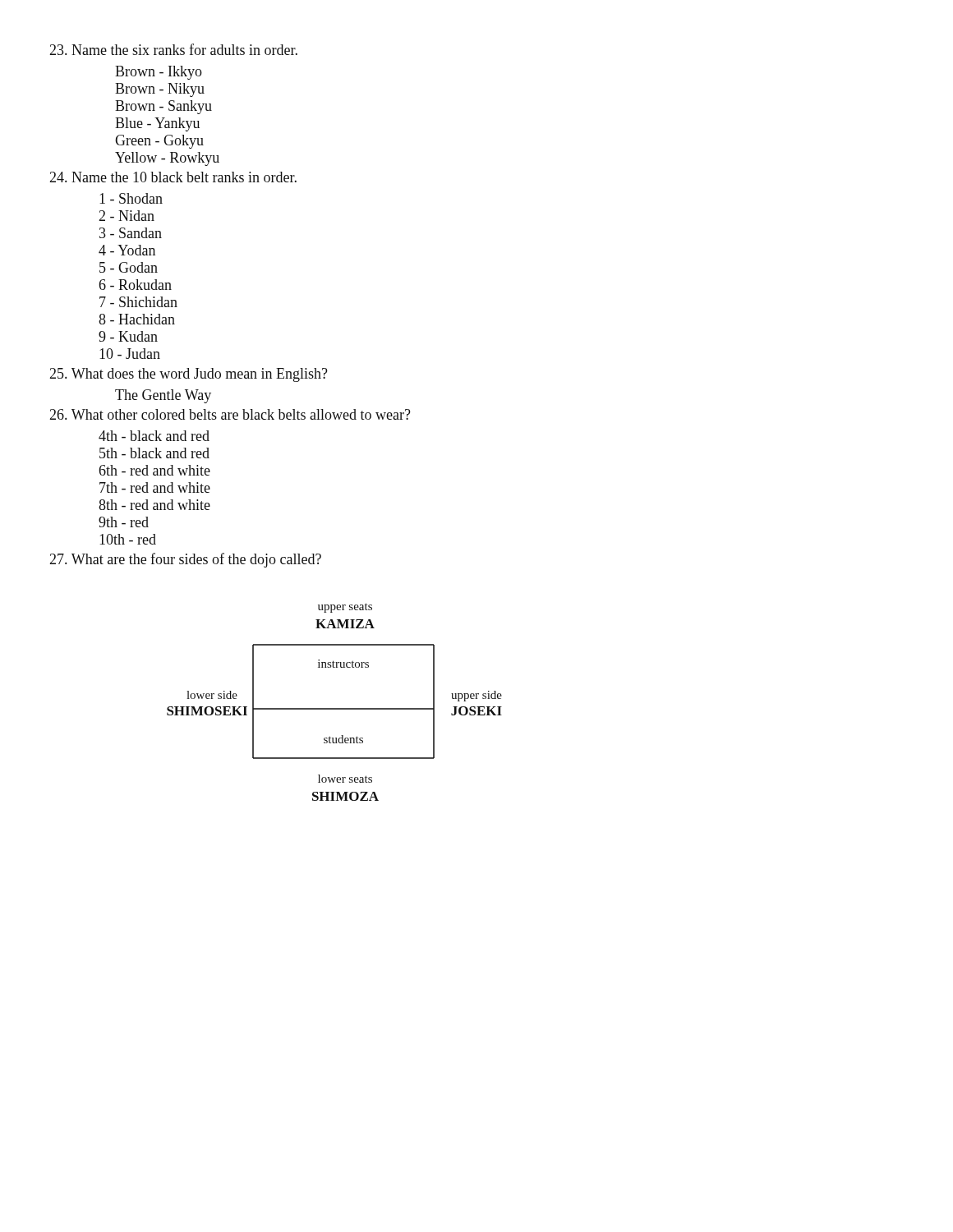Find the passage starting "Brown - Nikyu"
The width and height of the screenshot is (953, 1232).
click(x=160, y=89)
